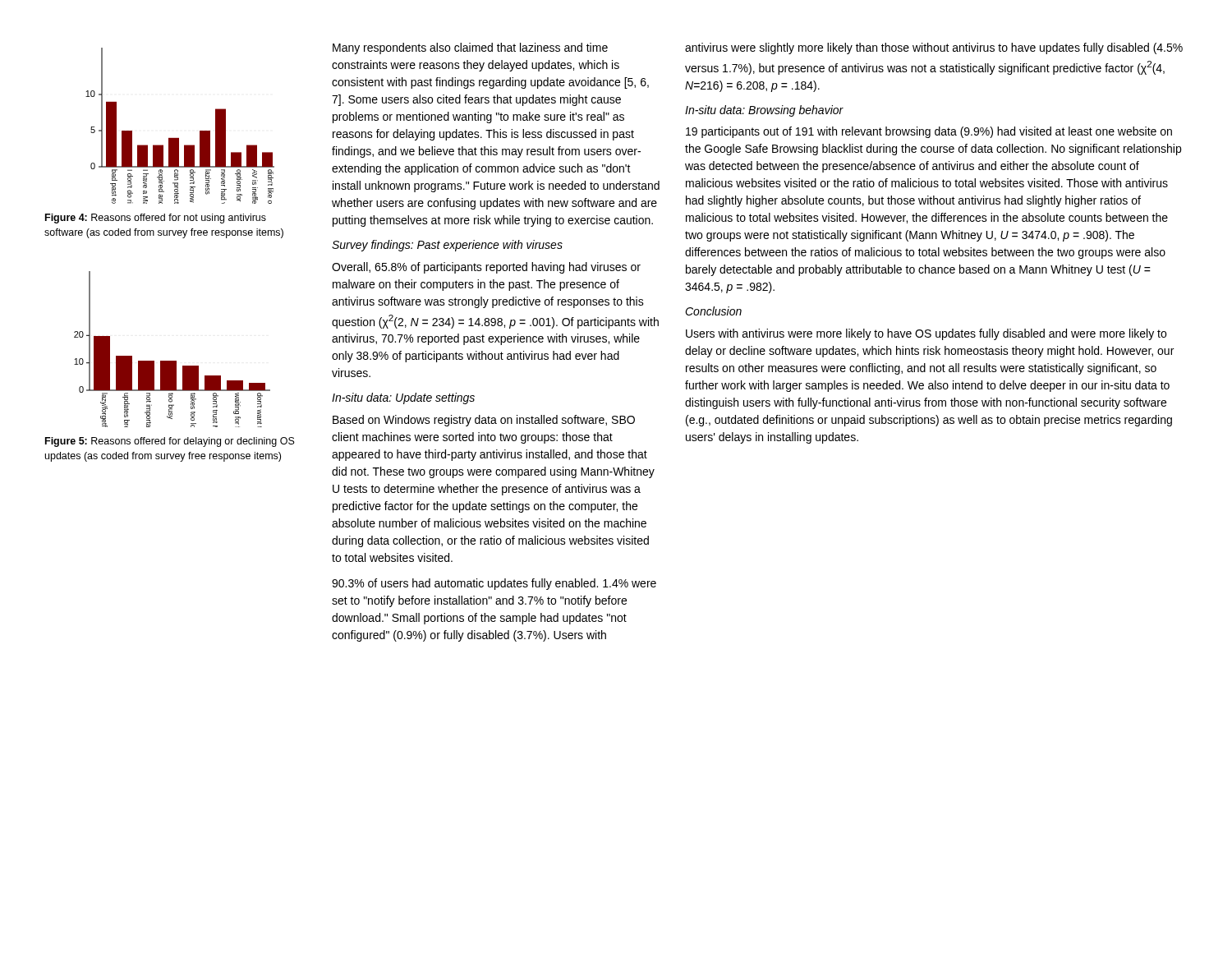The height and width of the screenshot is (953, 1232).
Task: Point to the caption beginning "Figure 4: Reasons offered for"
Action: coord(164,225)
